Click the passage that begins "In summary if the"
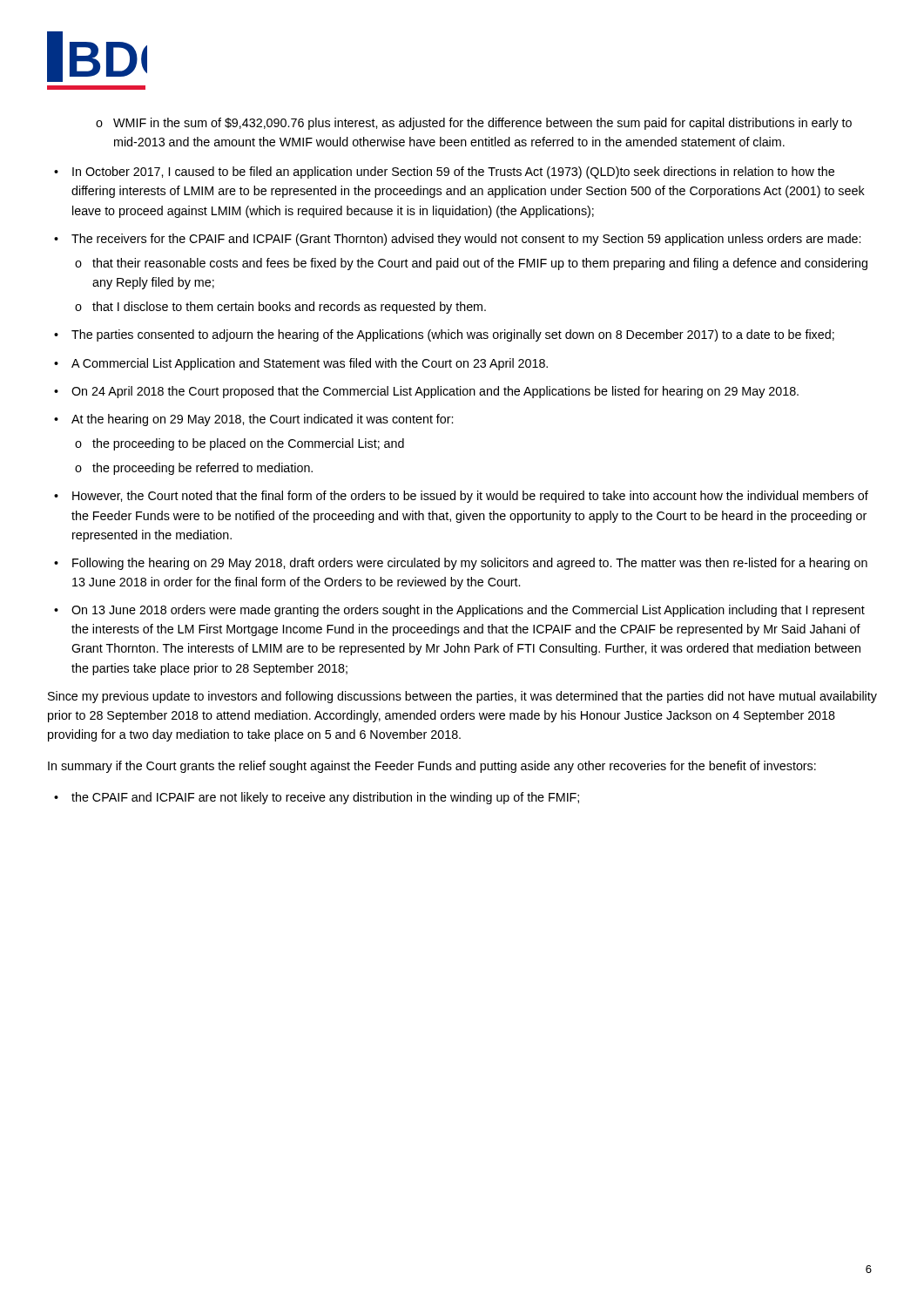 pos(432,766)
